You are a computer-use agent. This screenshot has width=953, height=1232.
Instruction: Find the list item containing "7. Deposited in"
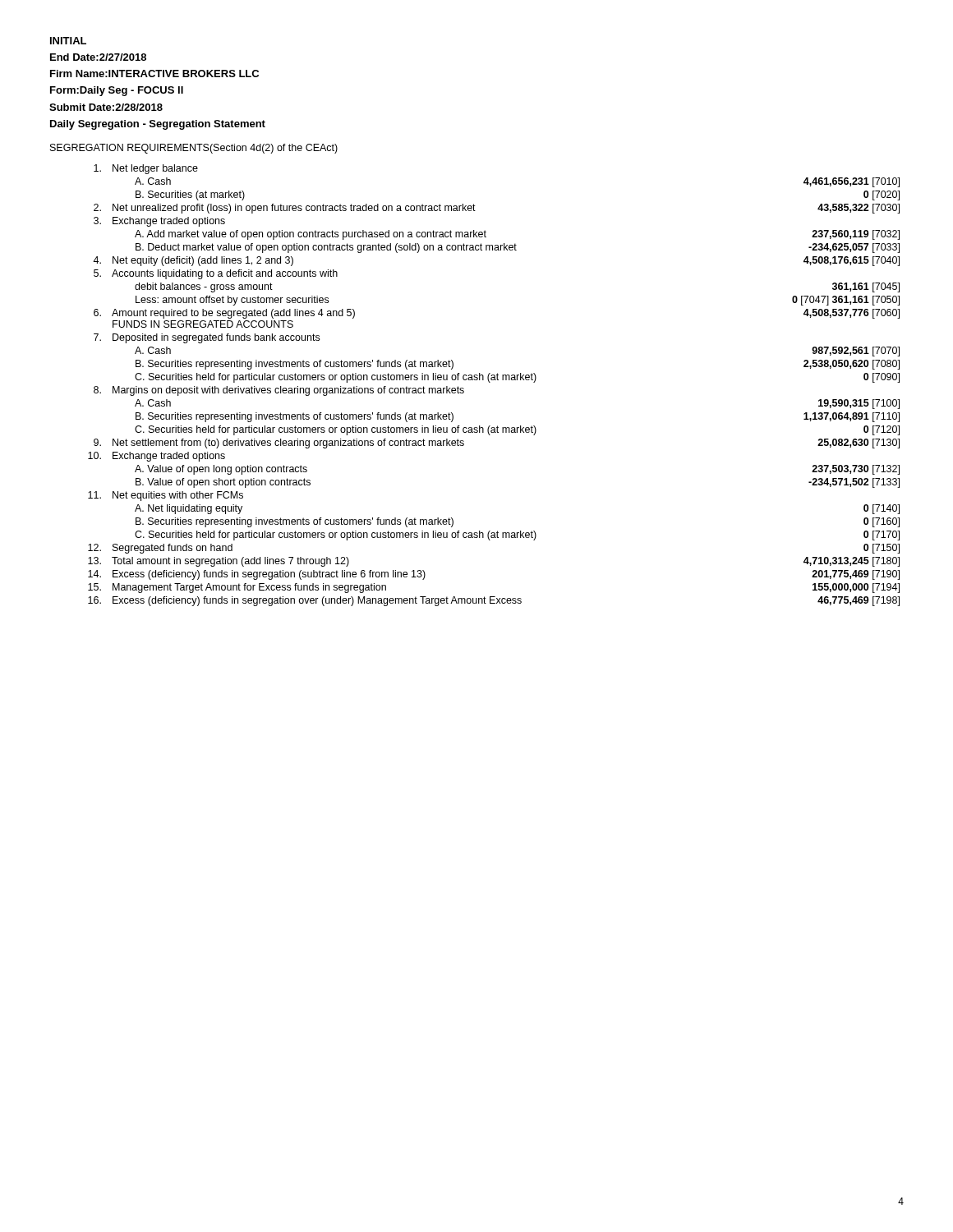point(207,338)
